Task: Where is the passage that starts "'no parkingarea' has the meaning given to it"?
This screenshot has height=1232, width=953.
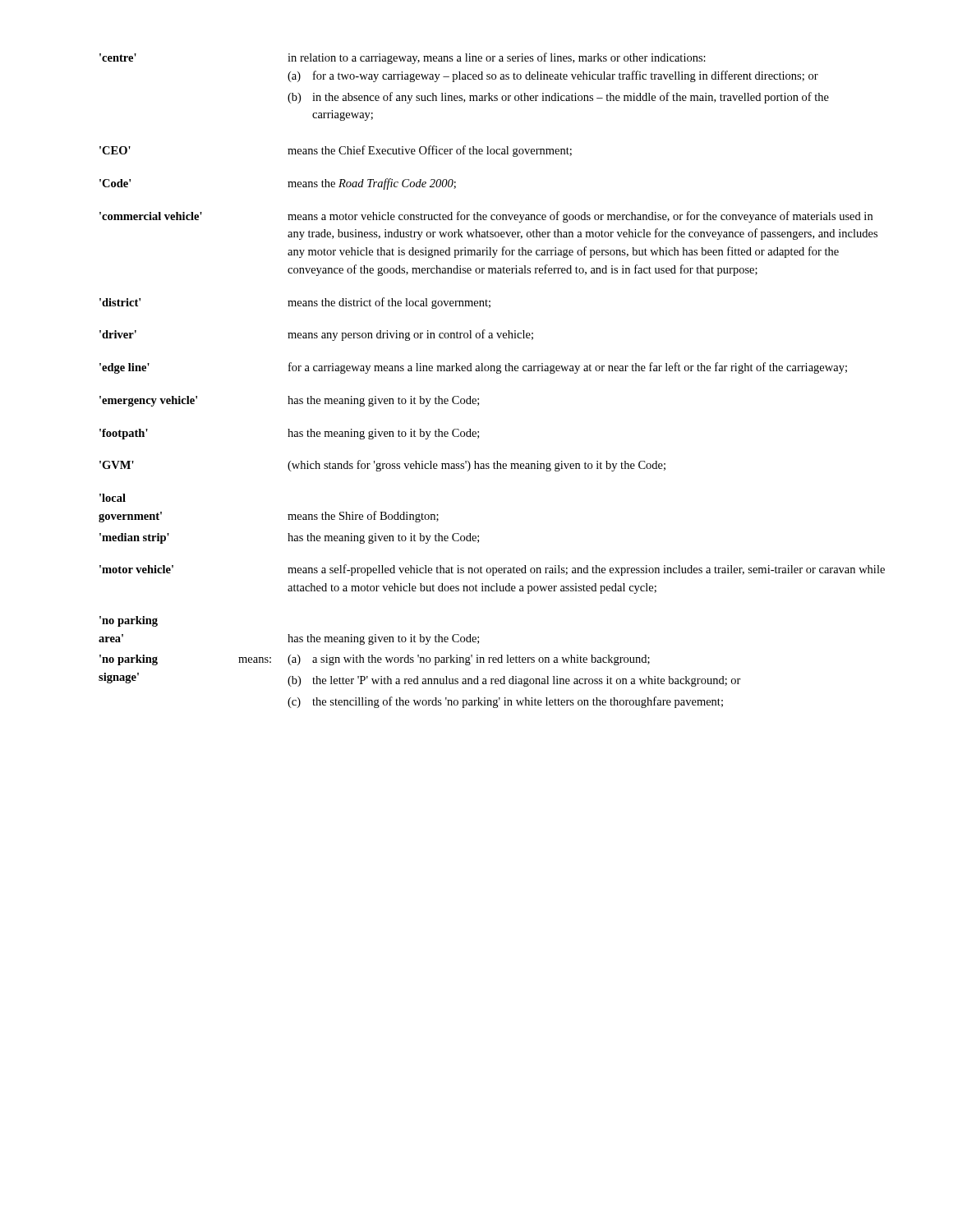Action: click(129, 621)
